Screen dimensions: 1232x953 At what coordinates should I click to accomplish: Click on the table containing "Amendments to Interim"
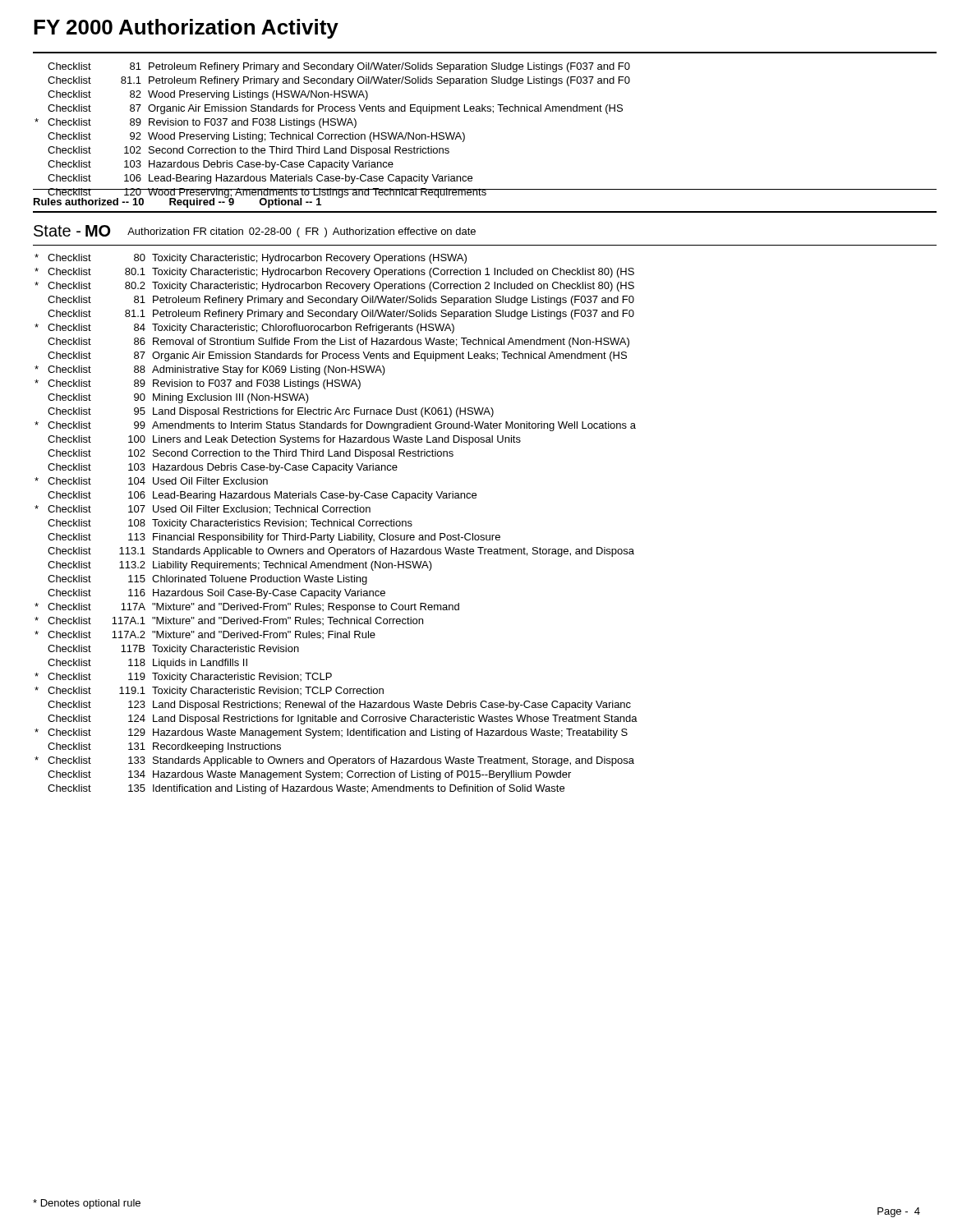(x=485, y=523)
